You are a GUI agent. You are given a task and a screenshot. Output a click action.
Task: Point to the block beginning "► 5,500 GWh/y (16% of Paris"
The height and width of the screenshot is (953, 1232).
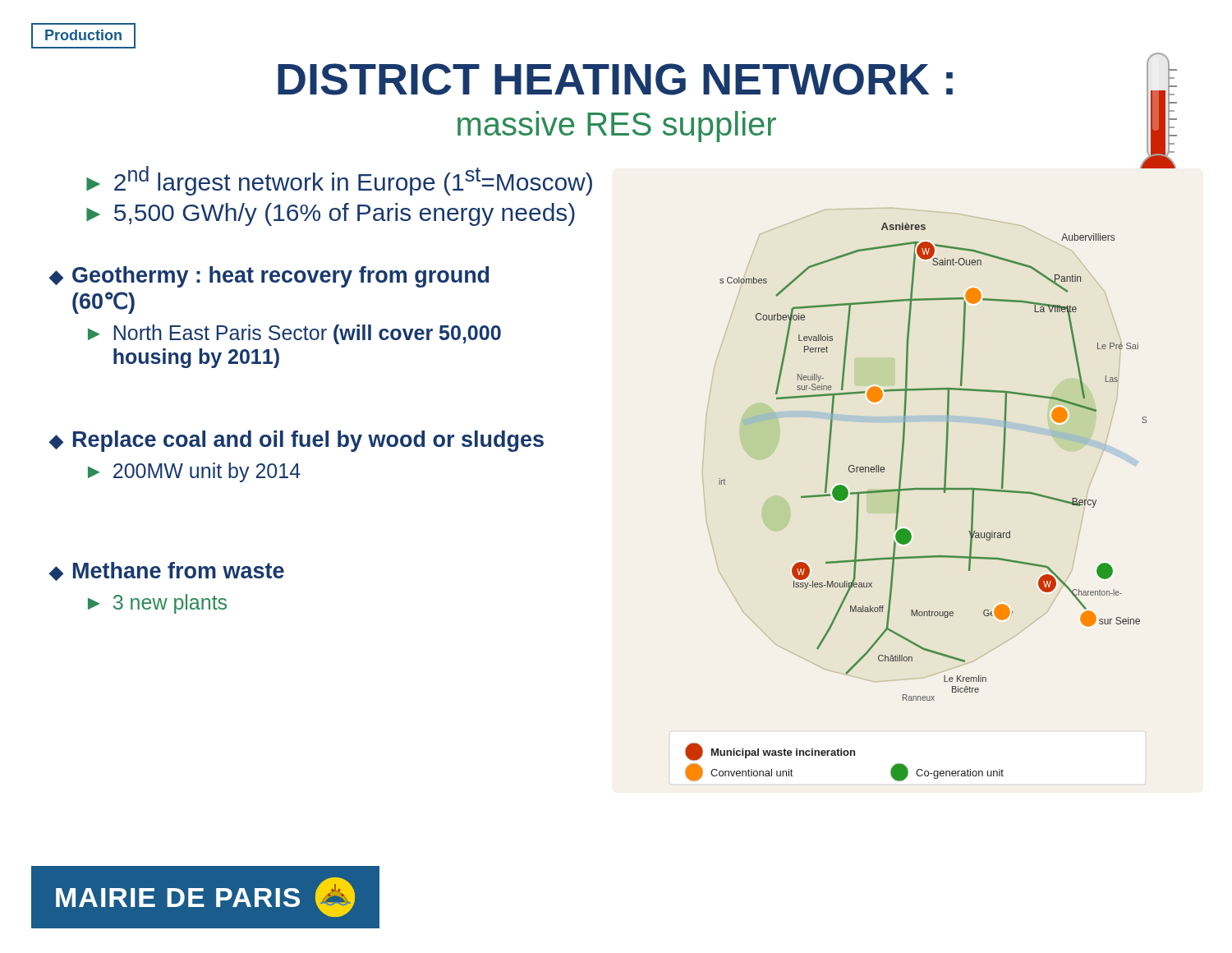coord(329,213)
